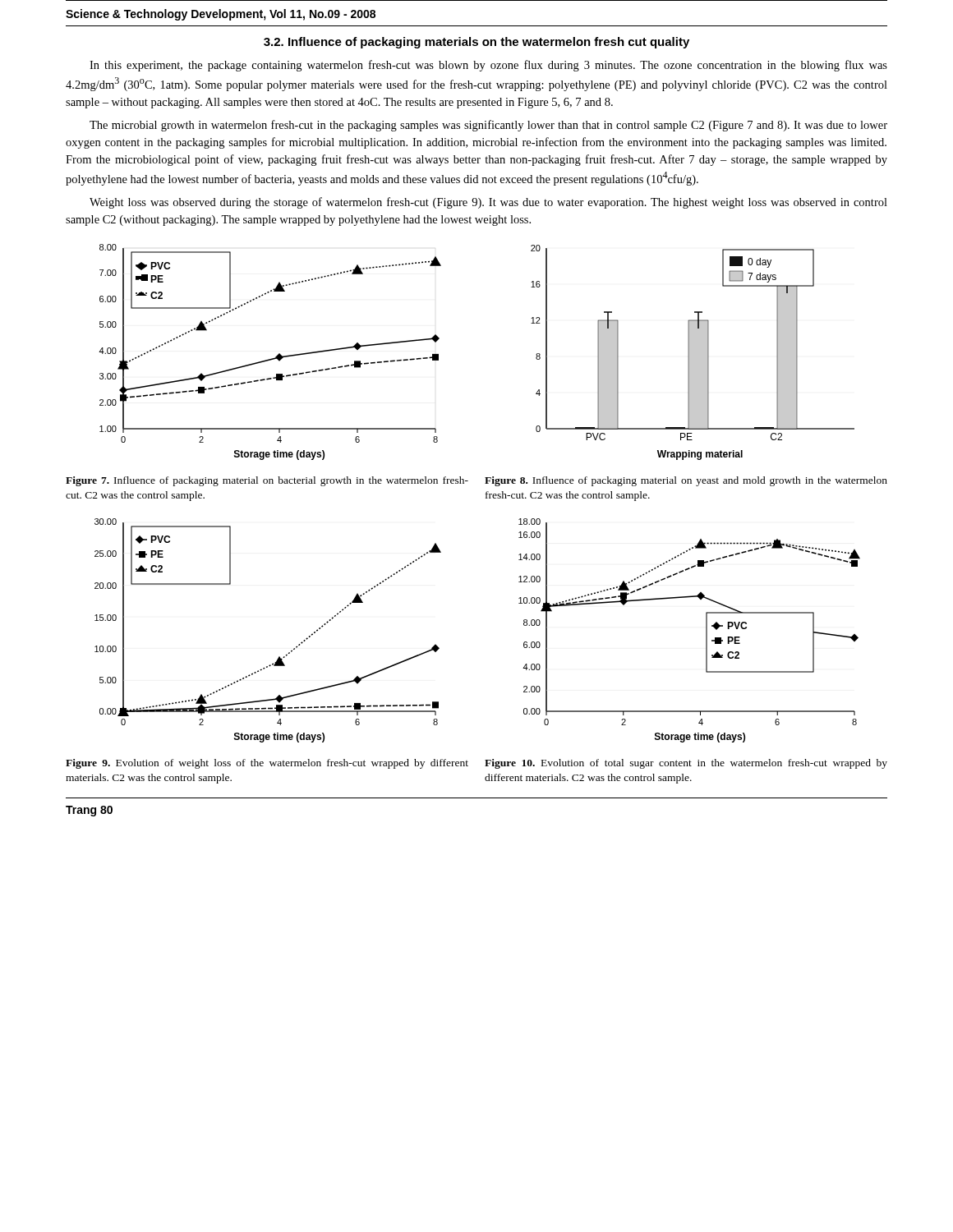The height and width of the screenshot is (1232, 953).
Task: Find the element starting "The microbial growth in watermelon fresh-cut in"
Action: tap(476, 152)
